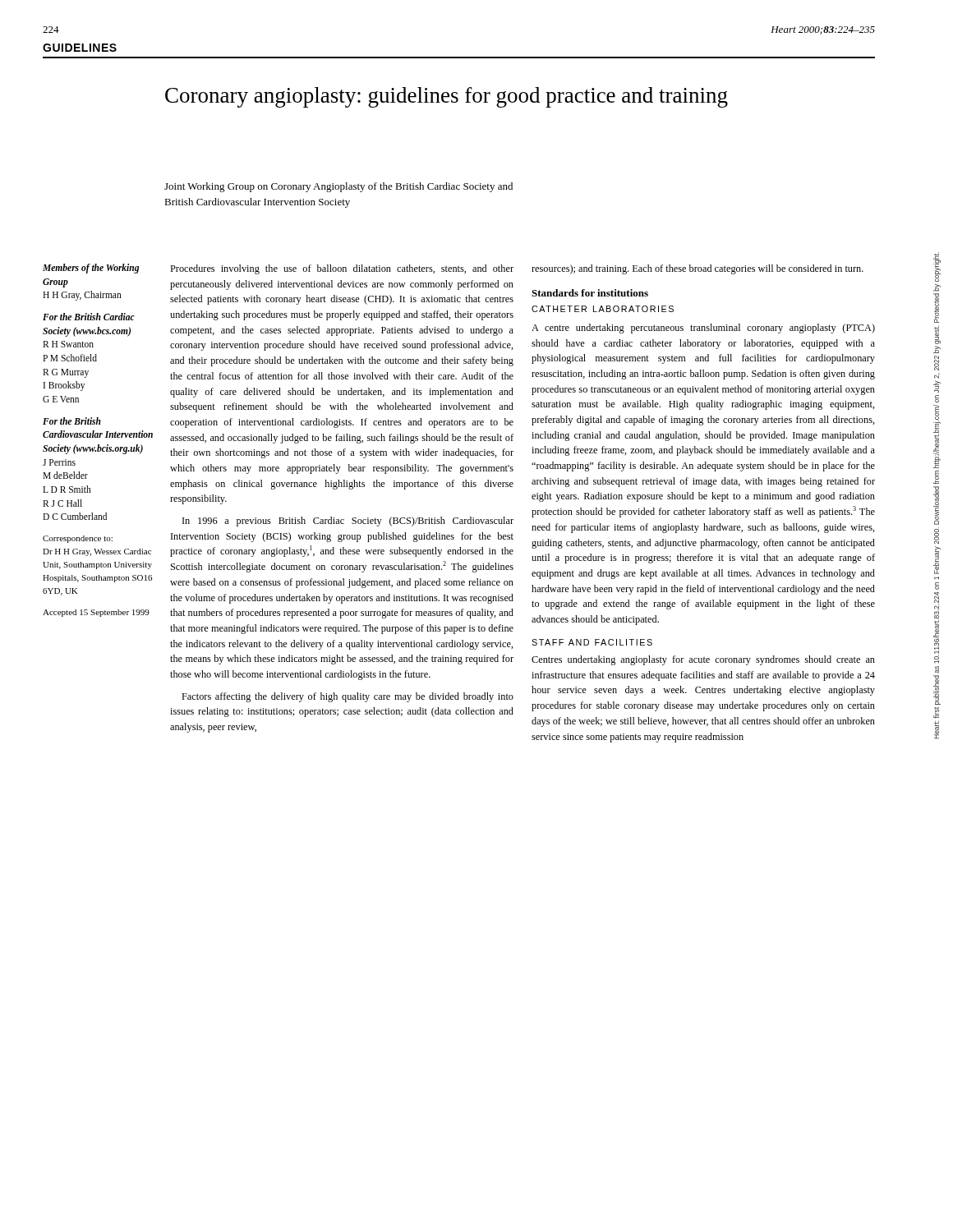The height and width of the screenshot is (1232, 953).
Task: Where is the passage that starts "Procedures involving the use of balloon"?
Action: coord(522,503)
